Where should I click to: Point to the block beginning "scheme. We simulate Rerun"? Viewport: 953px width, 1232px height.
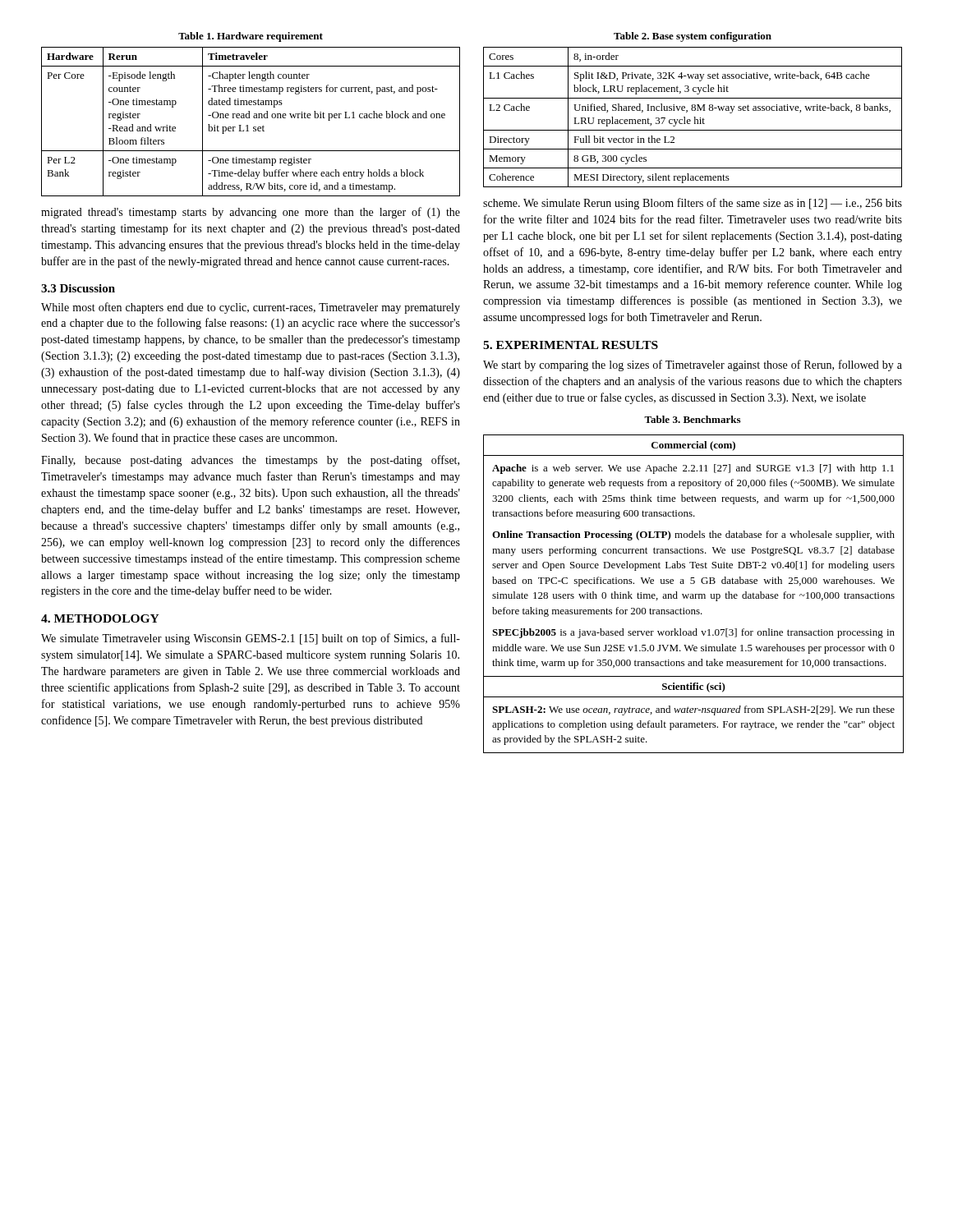click(693, 260)
